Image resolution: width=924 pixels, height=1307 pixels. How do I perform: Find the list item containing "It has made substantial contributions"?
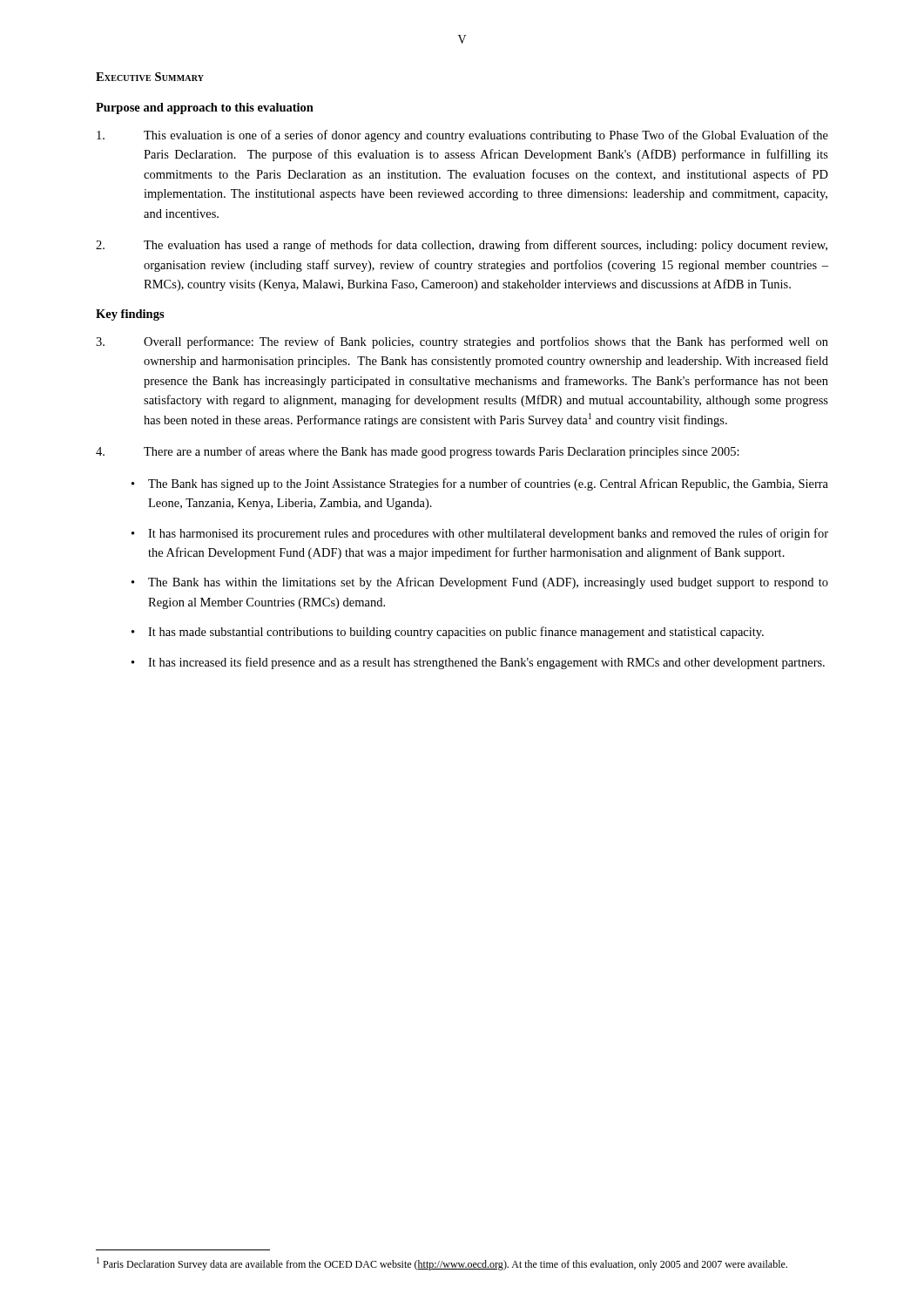(x=456, y=632)
